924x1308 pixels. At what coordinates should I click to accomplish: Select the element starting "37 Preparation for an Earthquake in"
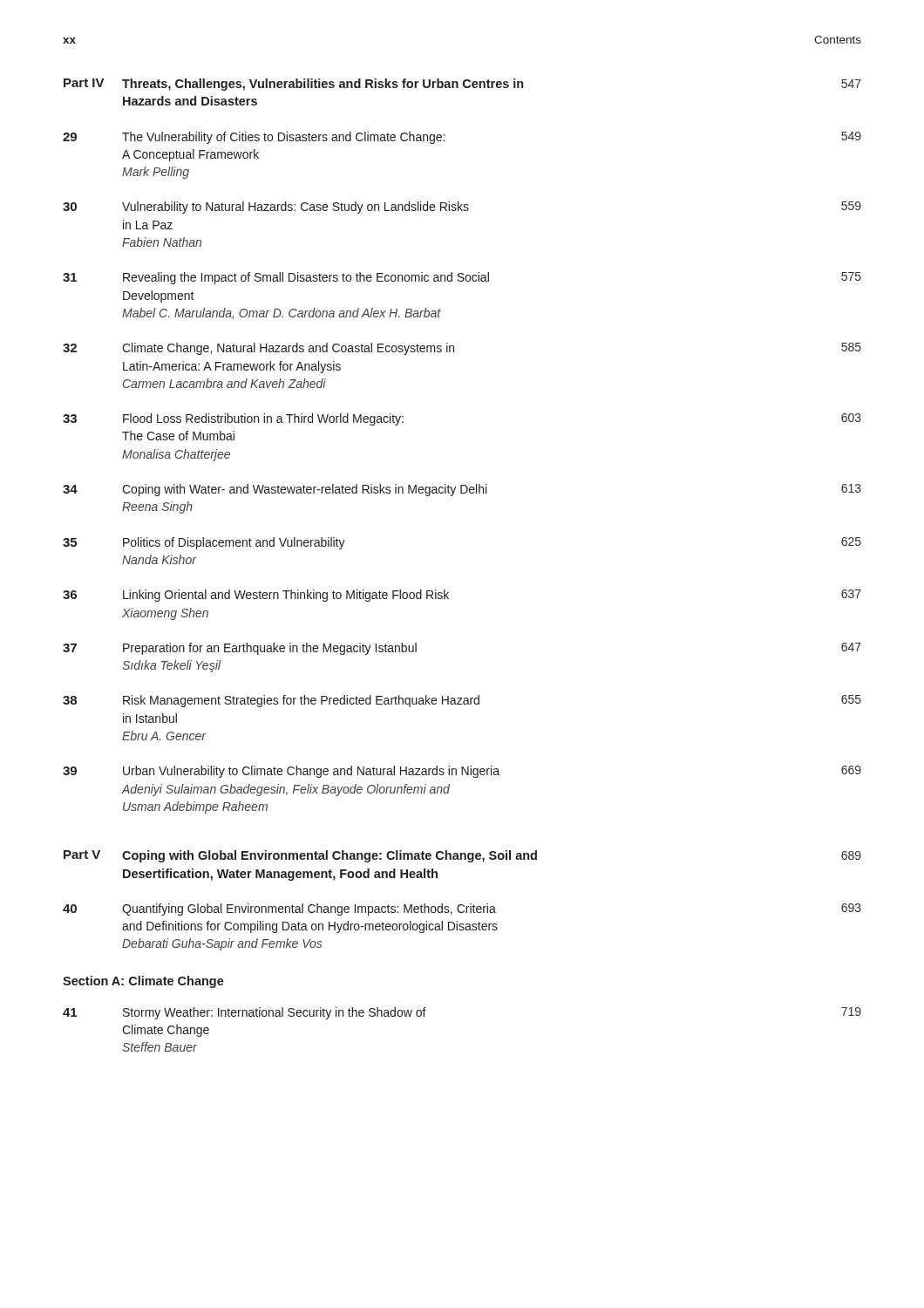click(275, 648)
